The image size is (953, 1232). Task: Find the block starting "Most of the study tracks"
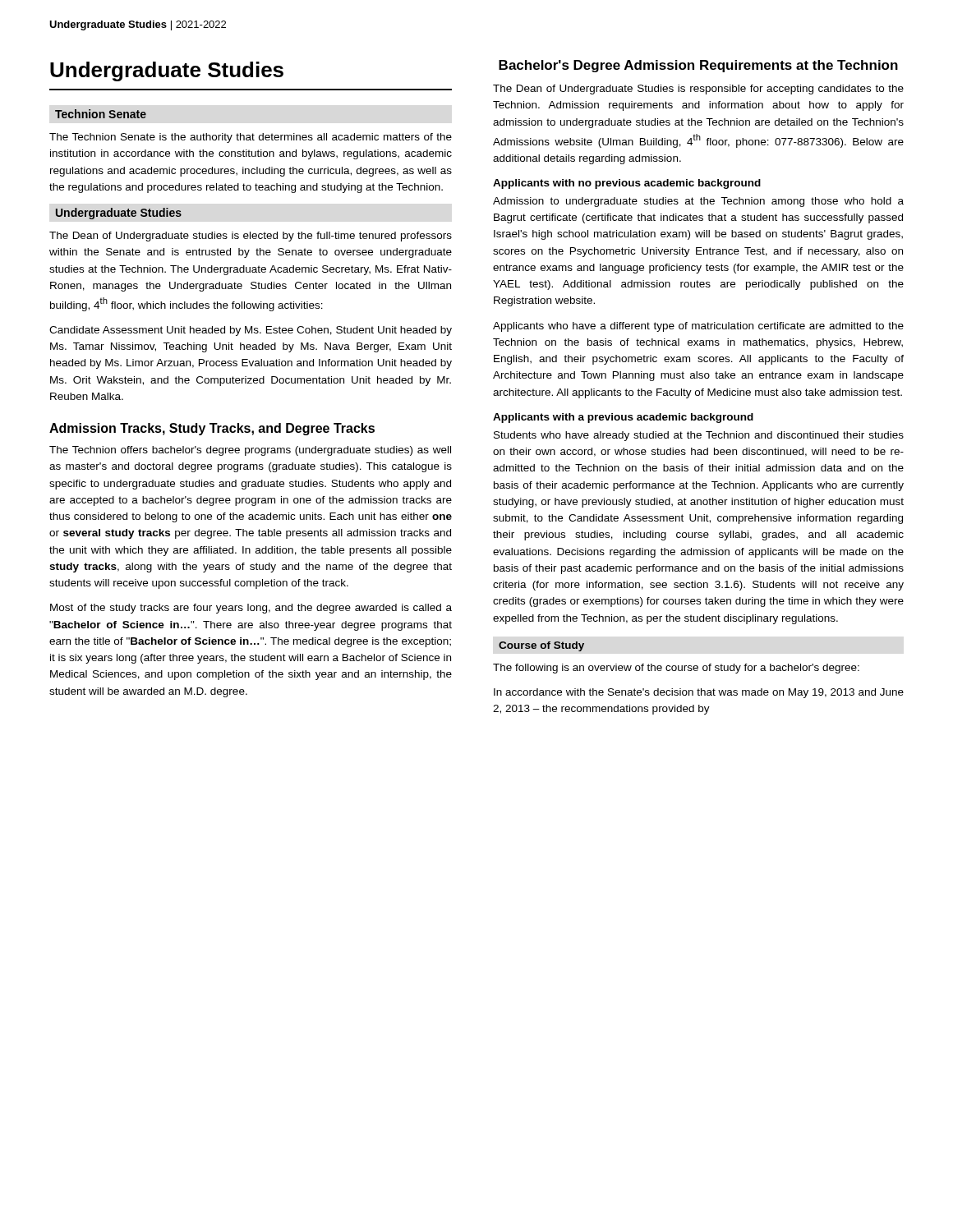pos(251,650)
